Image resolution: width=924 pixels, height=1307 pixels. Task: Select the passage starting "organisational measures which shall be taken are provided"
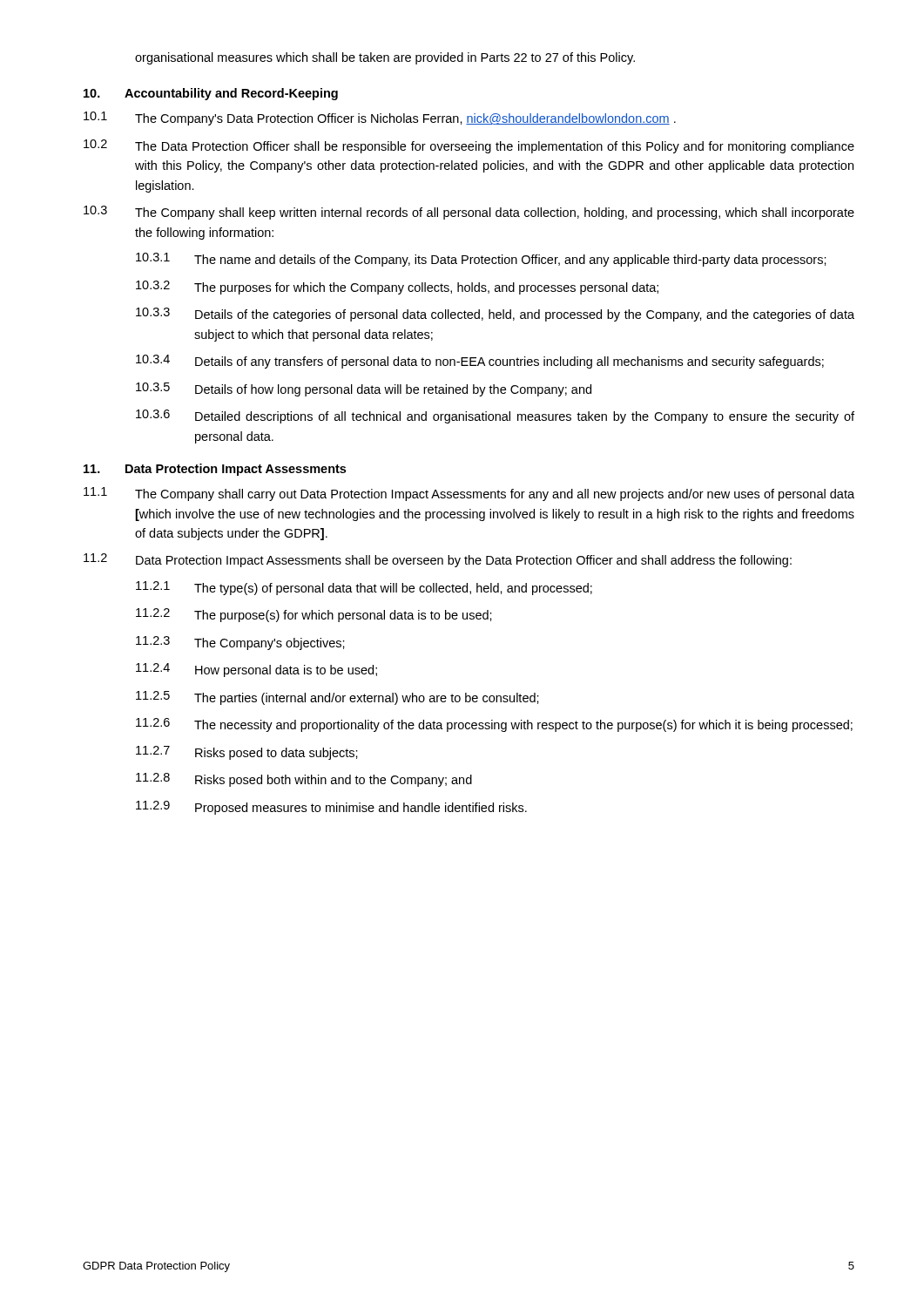point(385,58)
